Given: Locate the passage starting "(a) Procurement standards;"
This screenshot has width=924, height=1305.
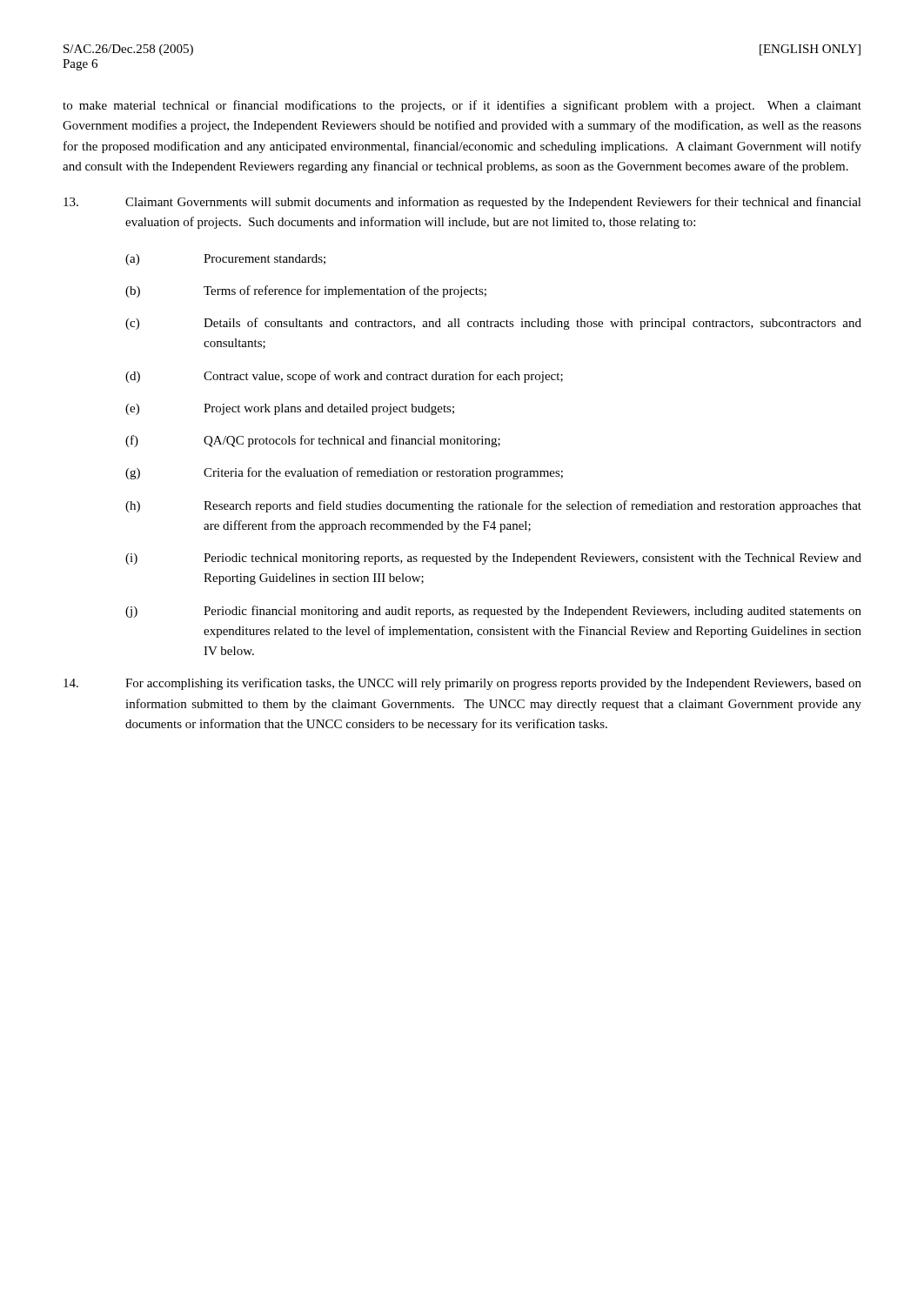Looking at the screenshot, I should coord(225,260).
